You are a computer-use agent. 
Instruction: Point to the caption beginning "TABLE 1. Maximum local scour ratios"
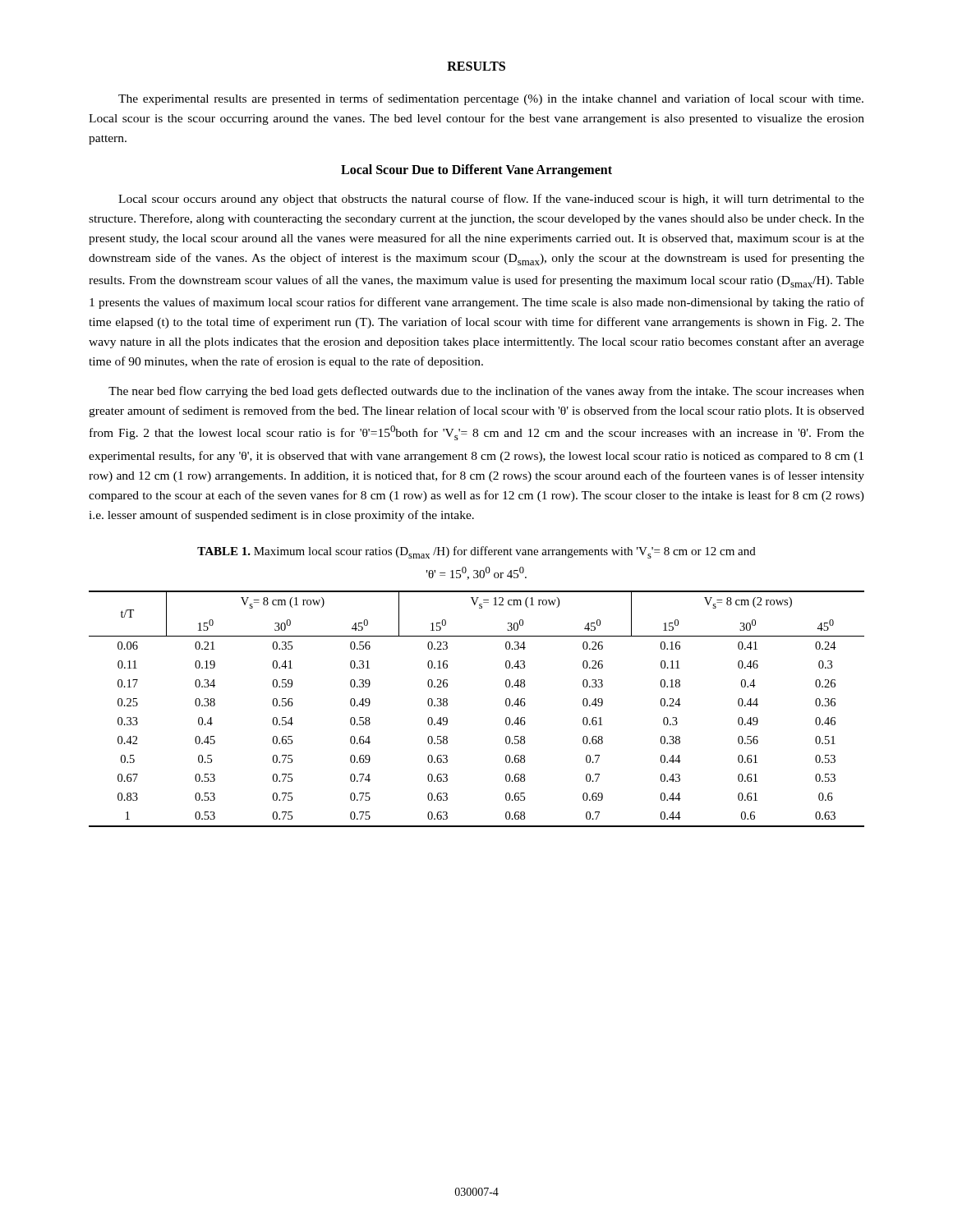tap(476, 562)
